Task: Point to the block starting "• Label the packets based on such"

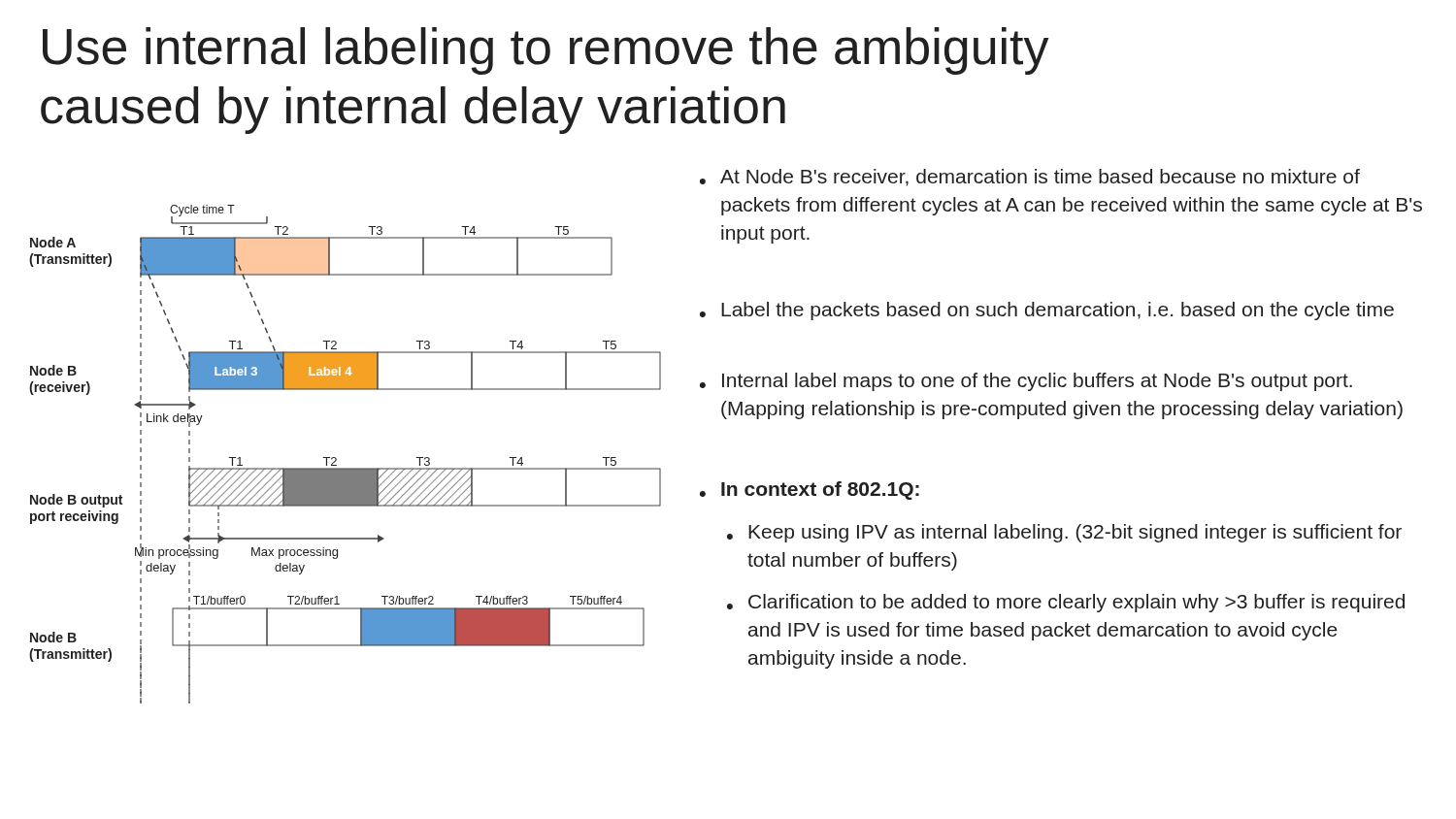Action: 1063,313
